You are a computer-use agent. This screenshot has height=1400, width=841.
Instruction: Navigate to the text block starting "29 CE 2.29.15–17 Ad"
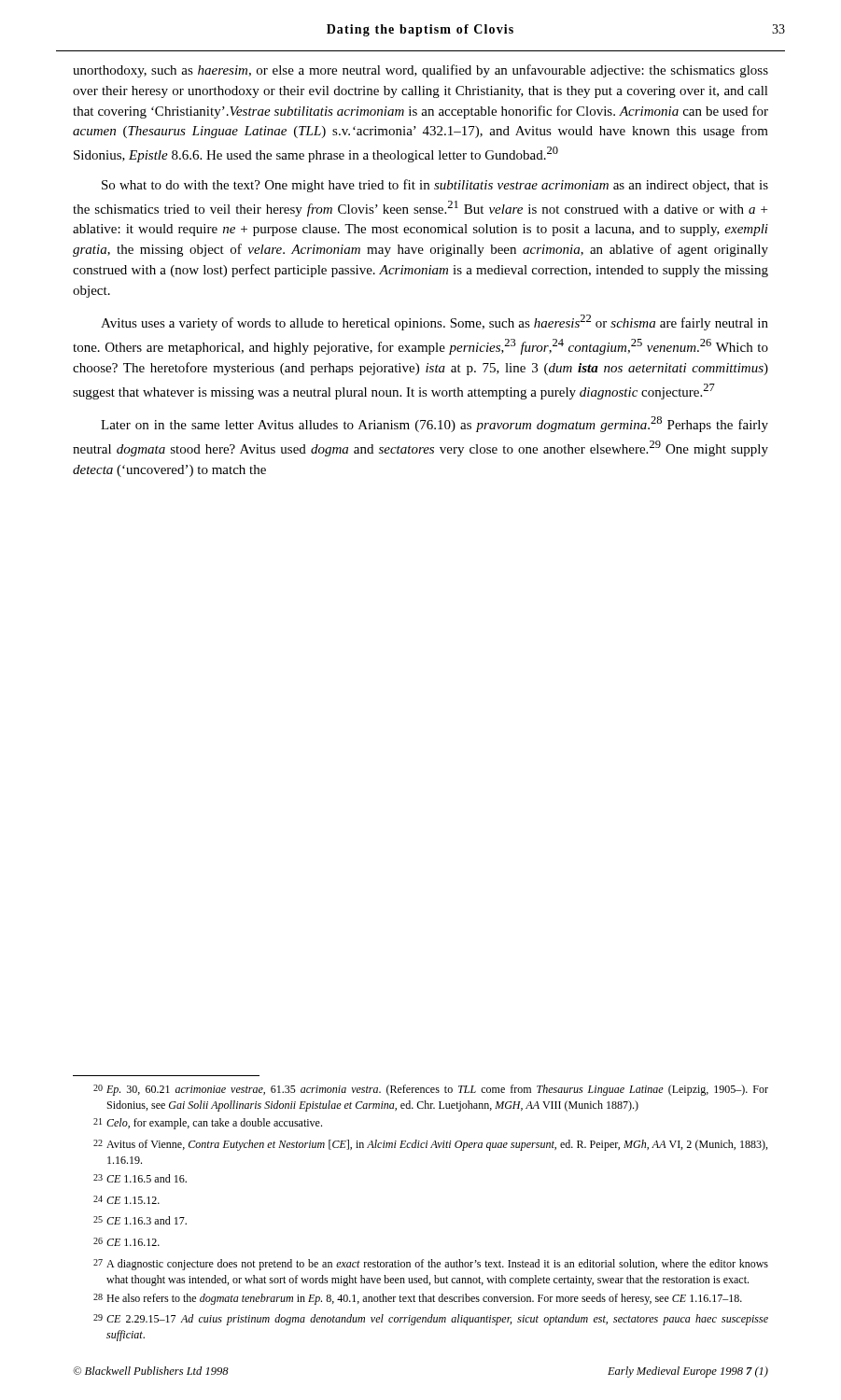pos(420,1327)
